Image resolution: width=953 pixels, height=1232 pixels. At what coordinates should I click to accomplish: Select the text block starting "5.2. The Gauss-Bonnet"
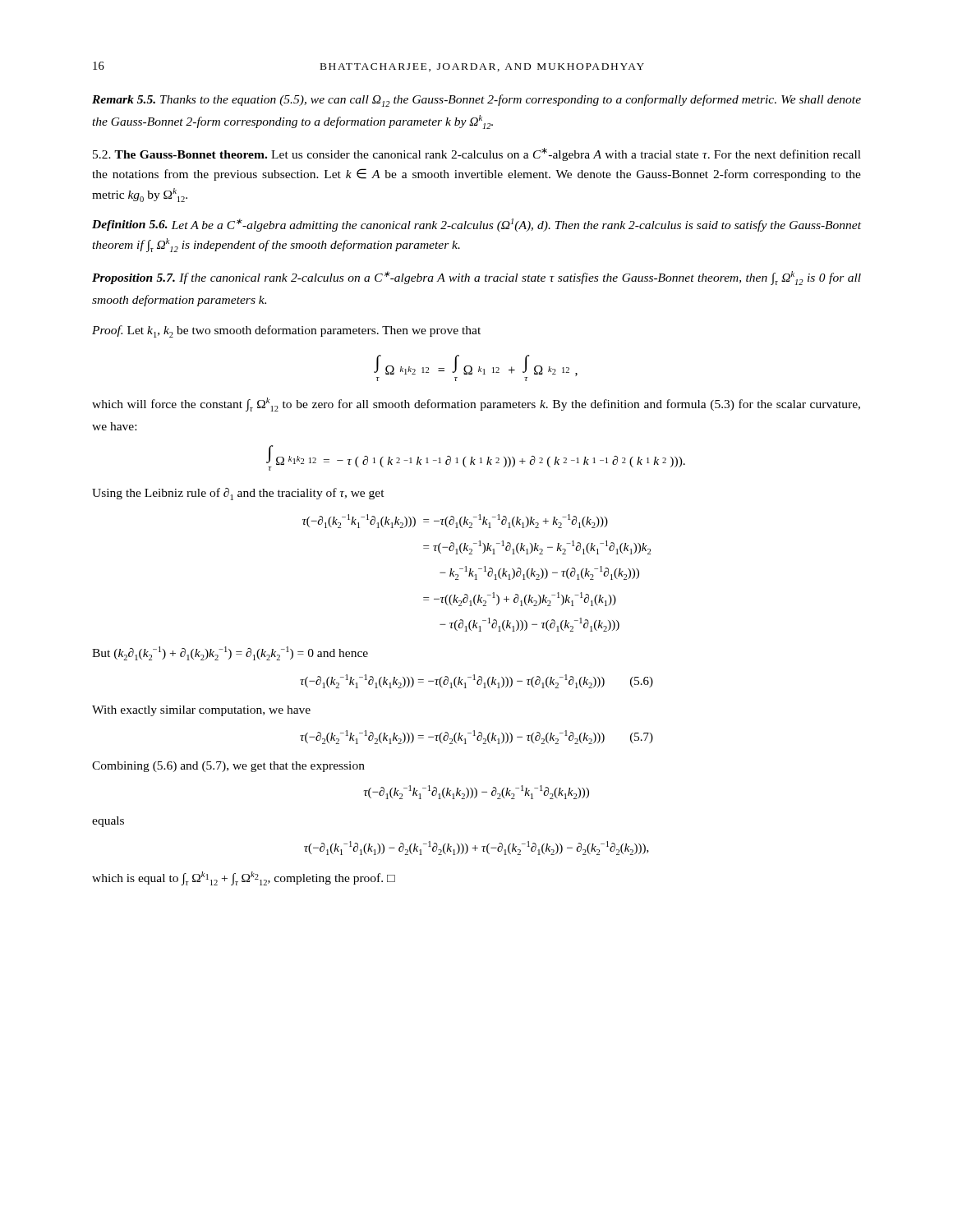click(476, 175)
